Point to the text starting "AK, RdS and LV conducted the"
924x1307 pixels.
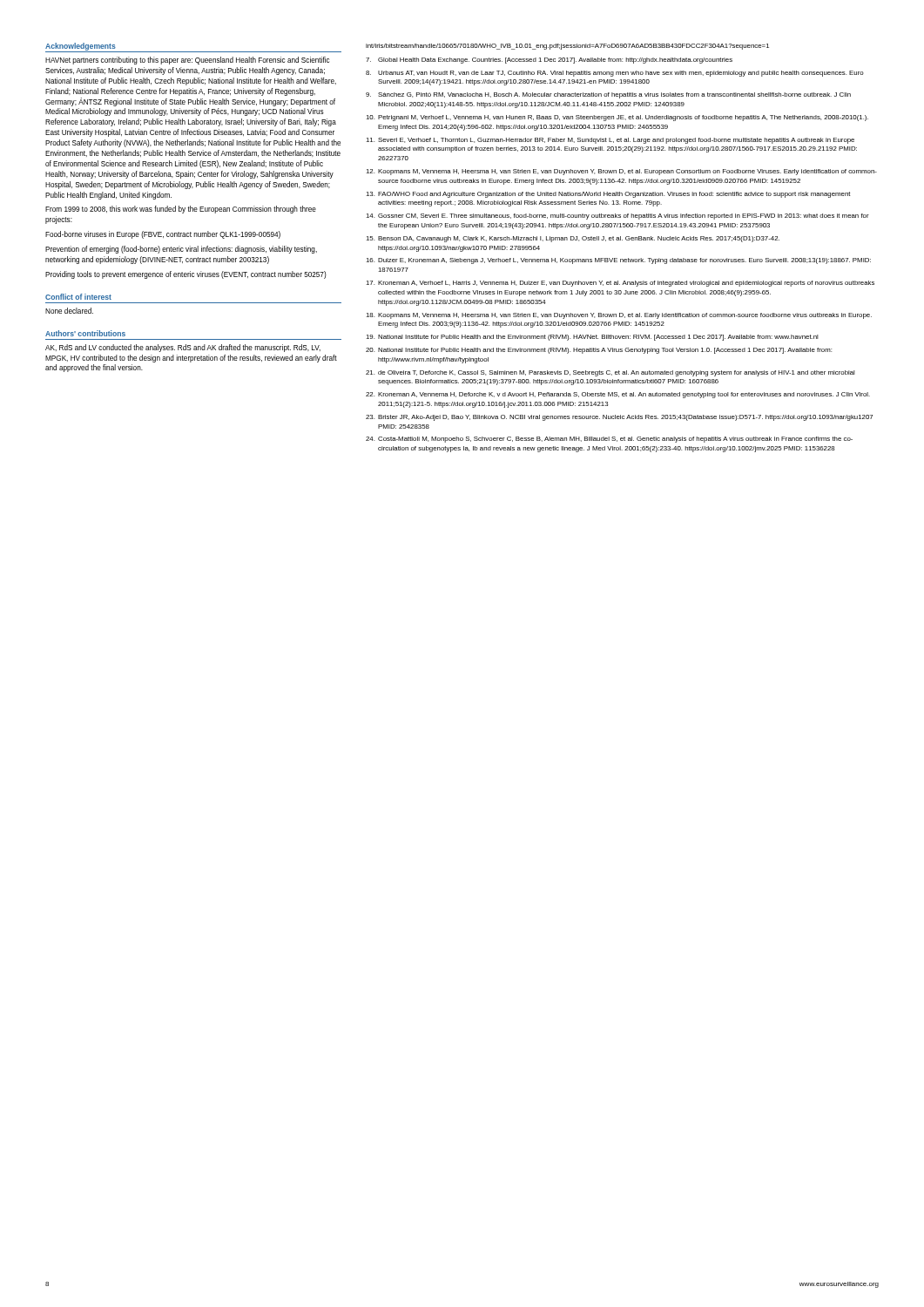click(193, 359)
